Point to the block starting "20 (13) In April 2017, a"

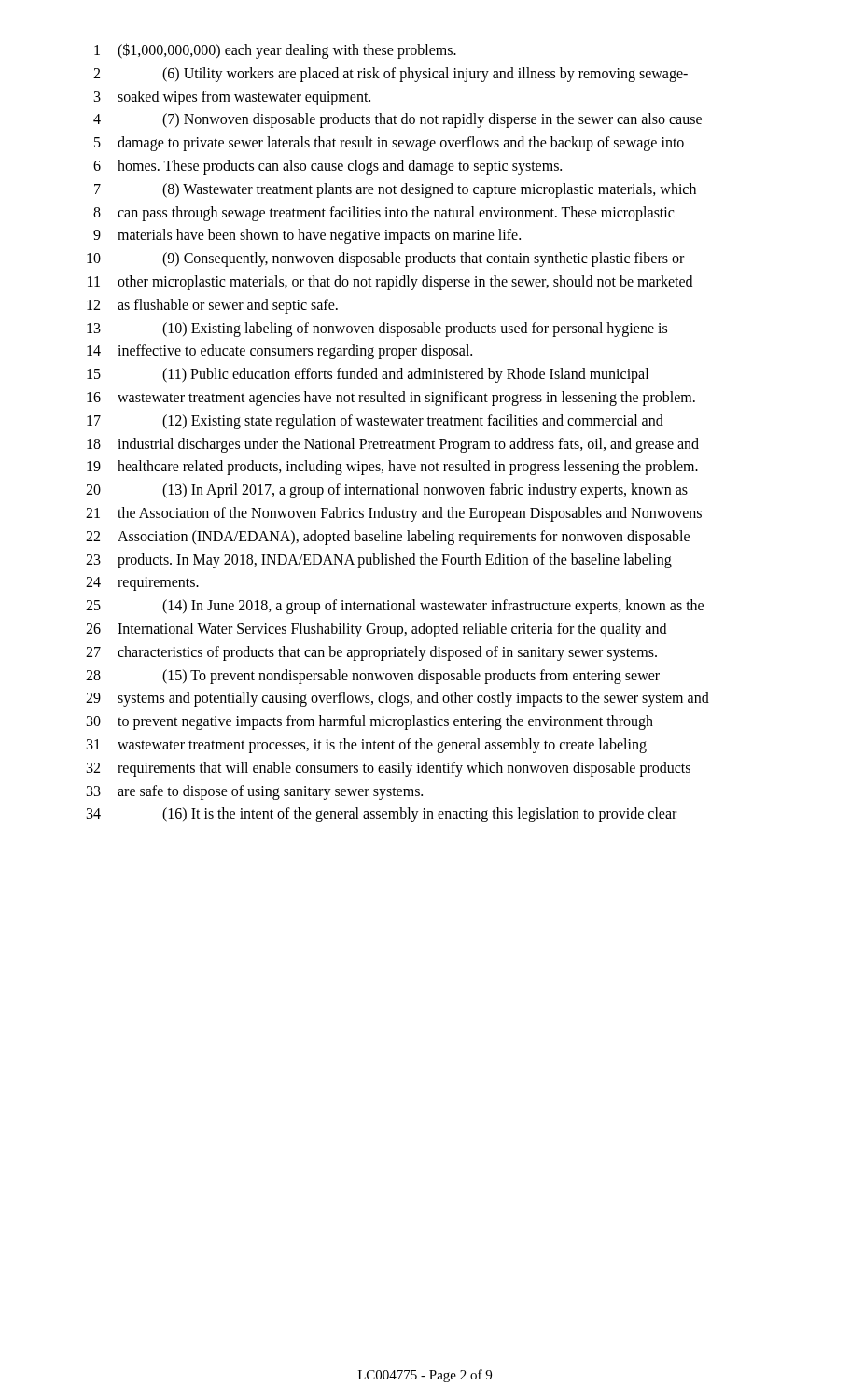[x=425, y=490]
